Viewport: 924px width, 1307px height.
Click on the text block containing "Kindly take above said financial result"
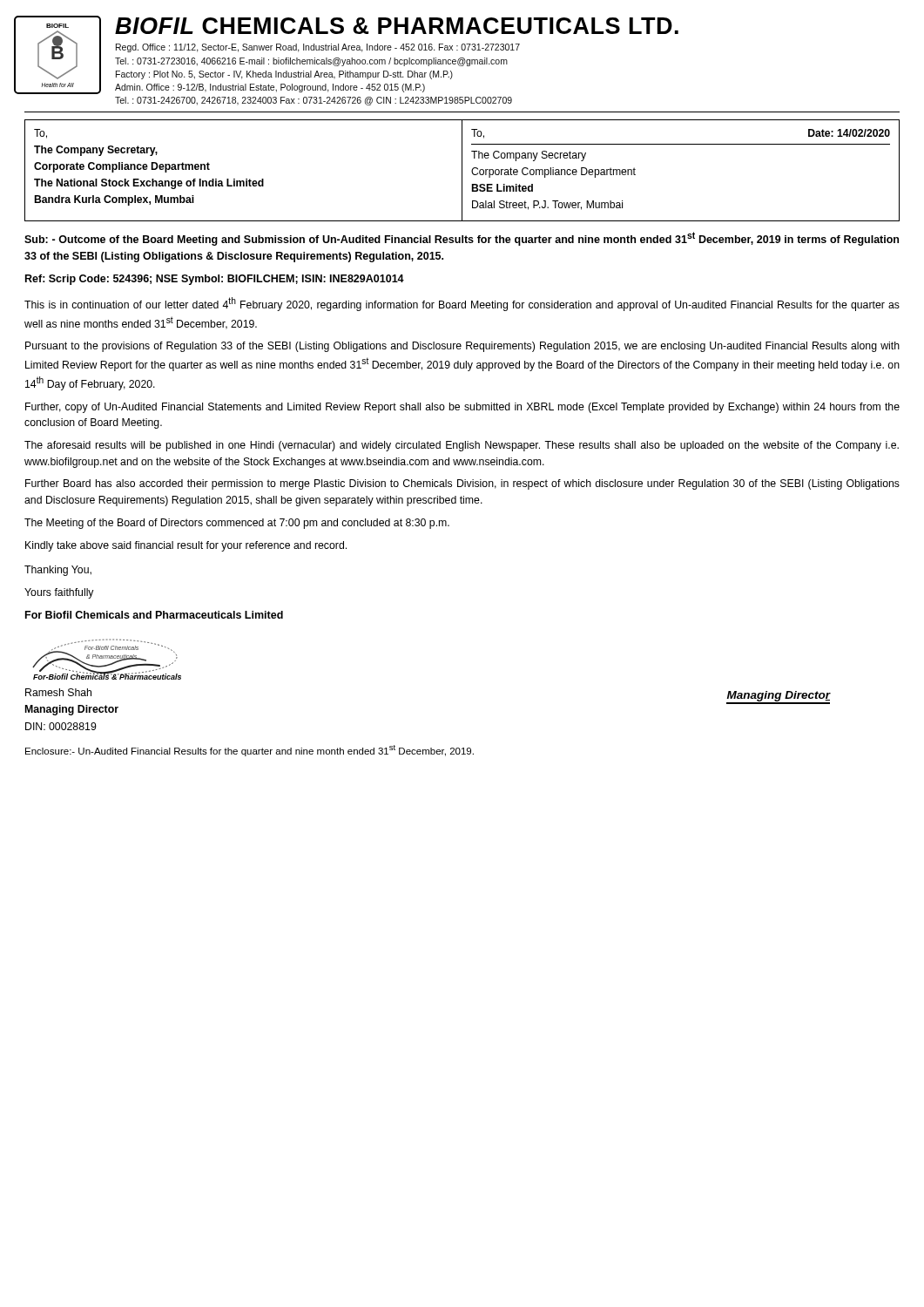pos(186,545)
